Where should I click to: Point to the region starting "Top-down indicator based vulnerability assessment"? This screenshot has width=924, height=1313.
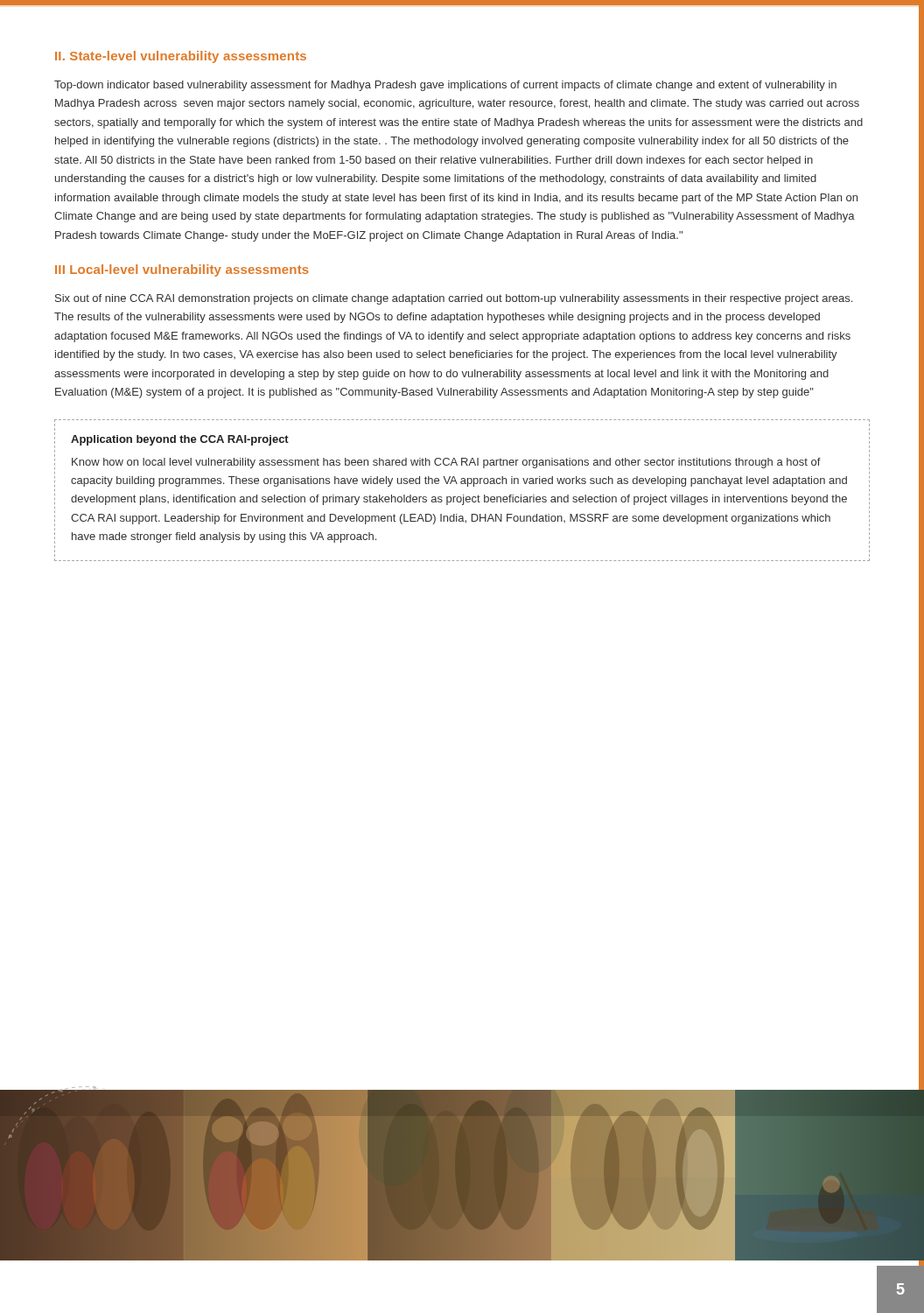point(459,160)
